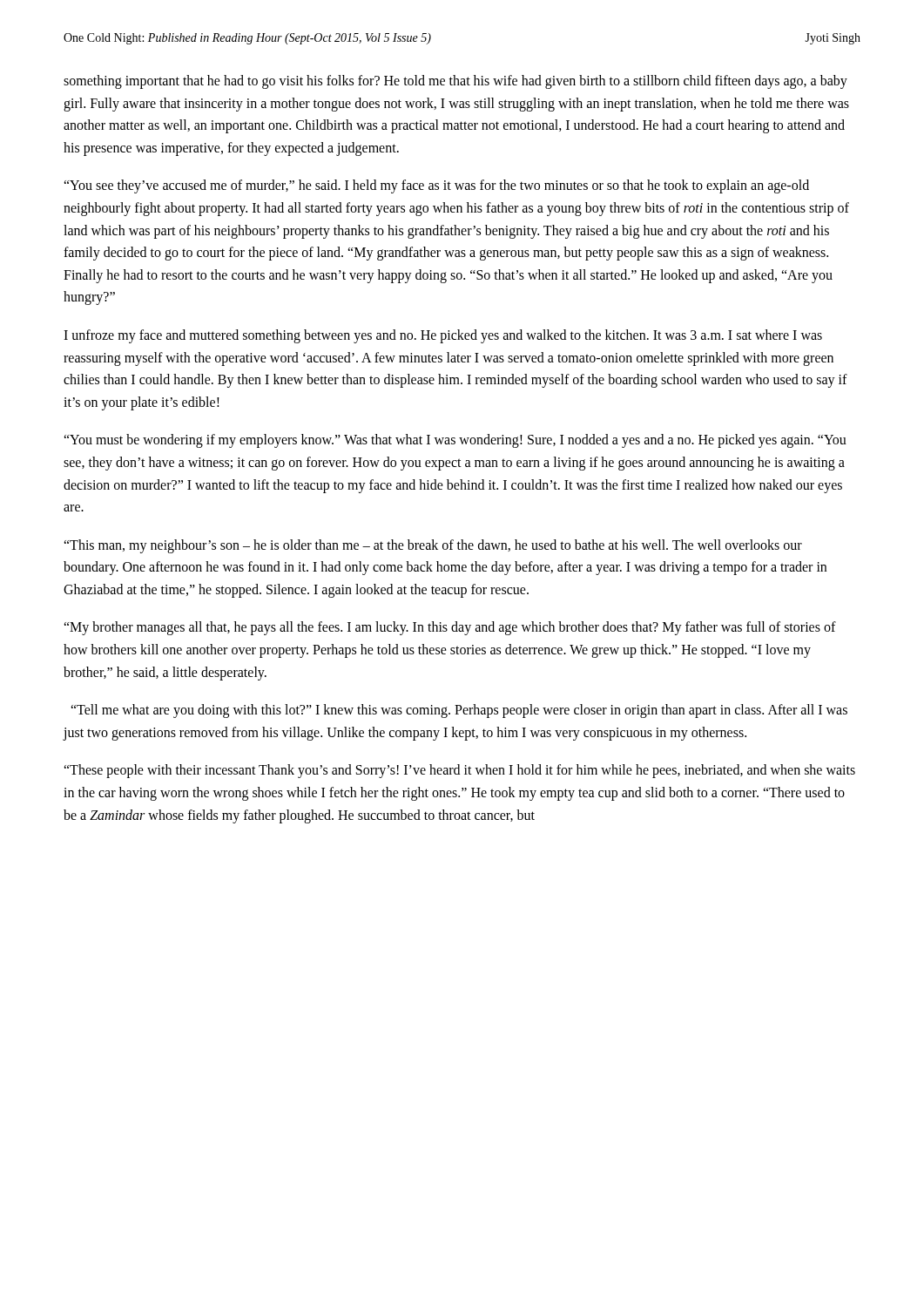Image resolution: width=924 pixels, height=1307 pixels.
Task: Select the text block that reads "“Tell me what are you"
Action: pos(462,721)
